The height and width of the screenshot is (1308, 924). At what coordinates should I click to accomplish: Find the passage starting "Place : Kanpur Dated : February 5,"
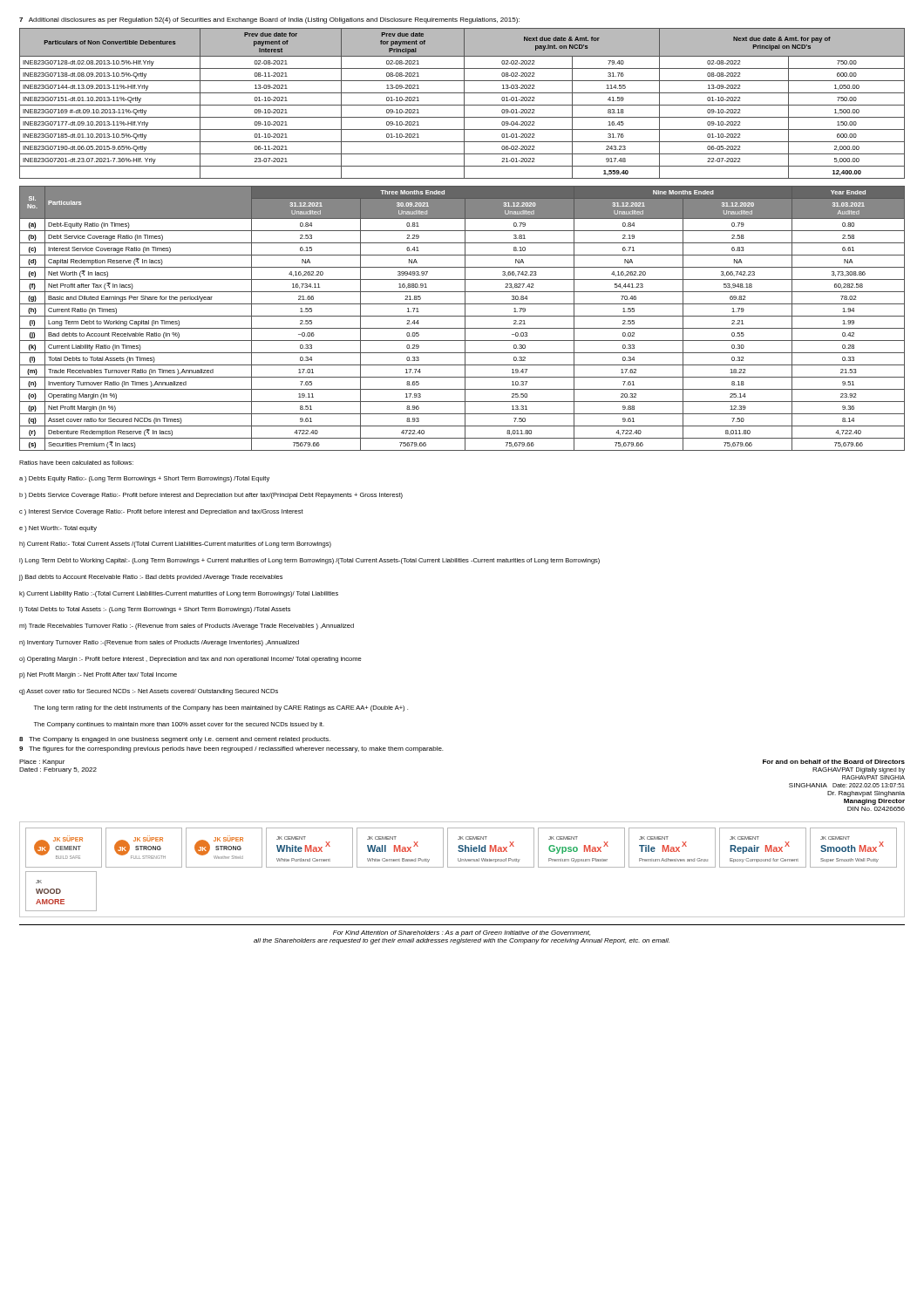click(x=58, y=766)
